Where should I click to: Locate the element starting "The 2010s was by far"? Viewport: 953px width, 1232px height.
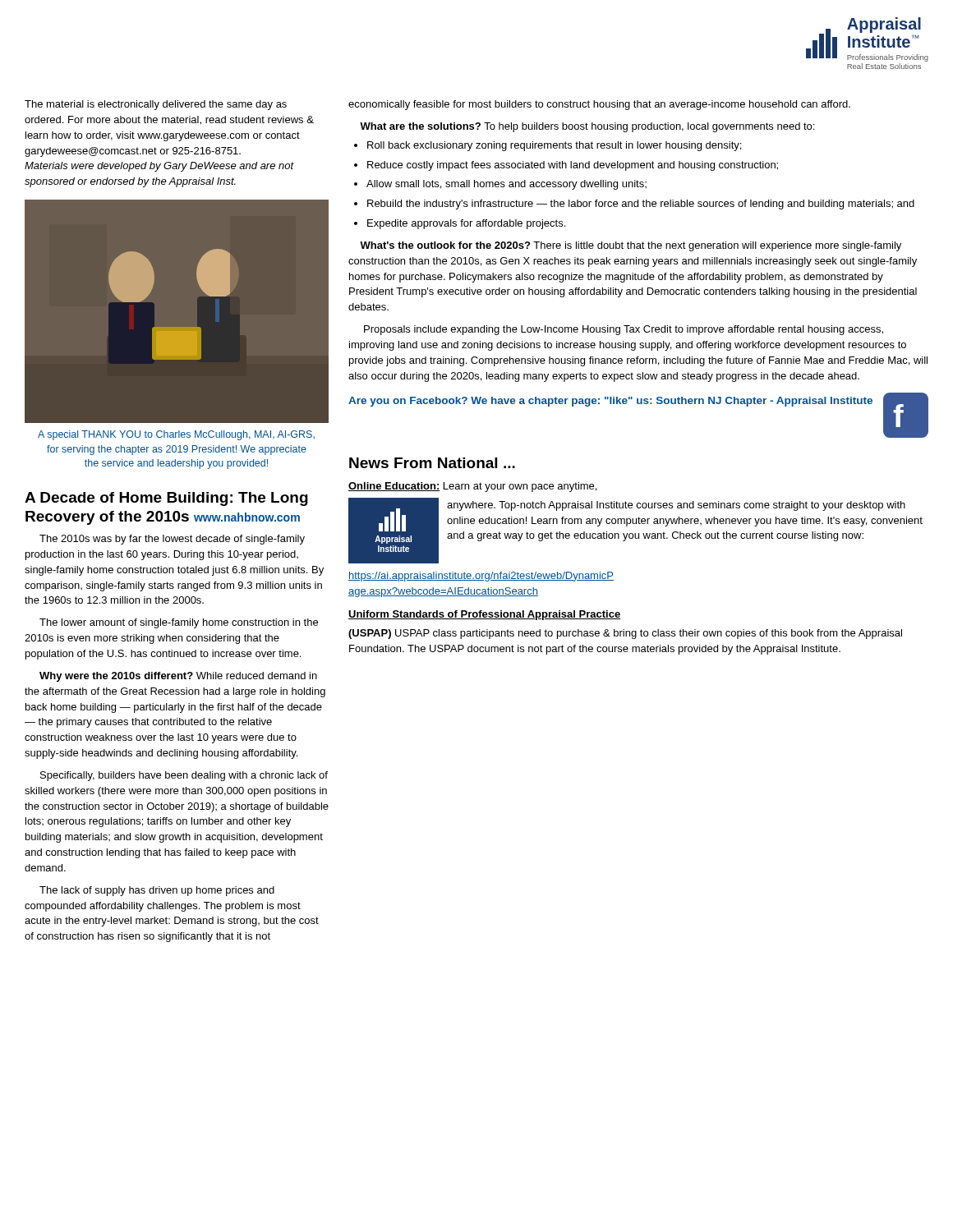click(x=174, y=569)
